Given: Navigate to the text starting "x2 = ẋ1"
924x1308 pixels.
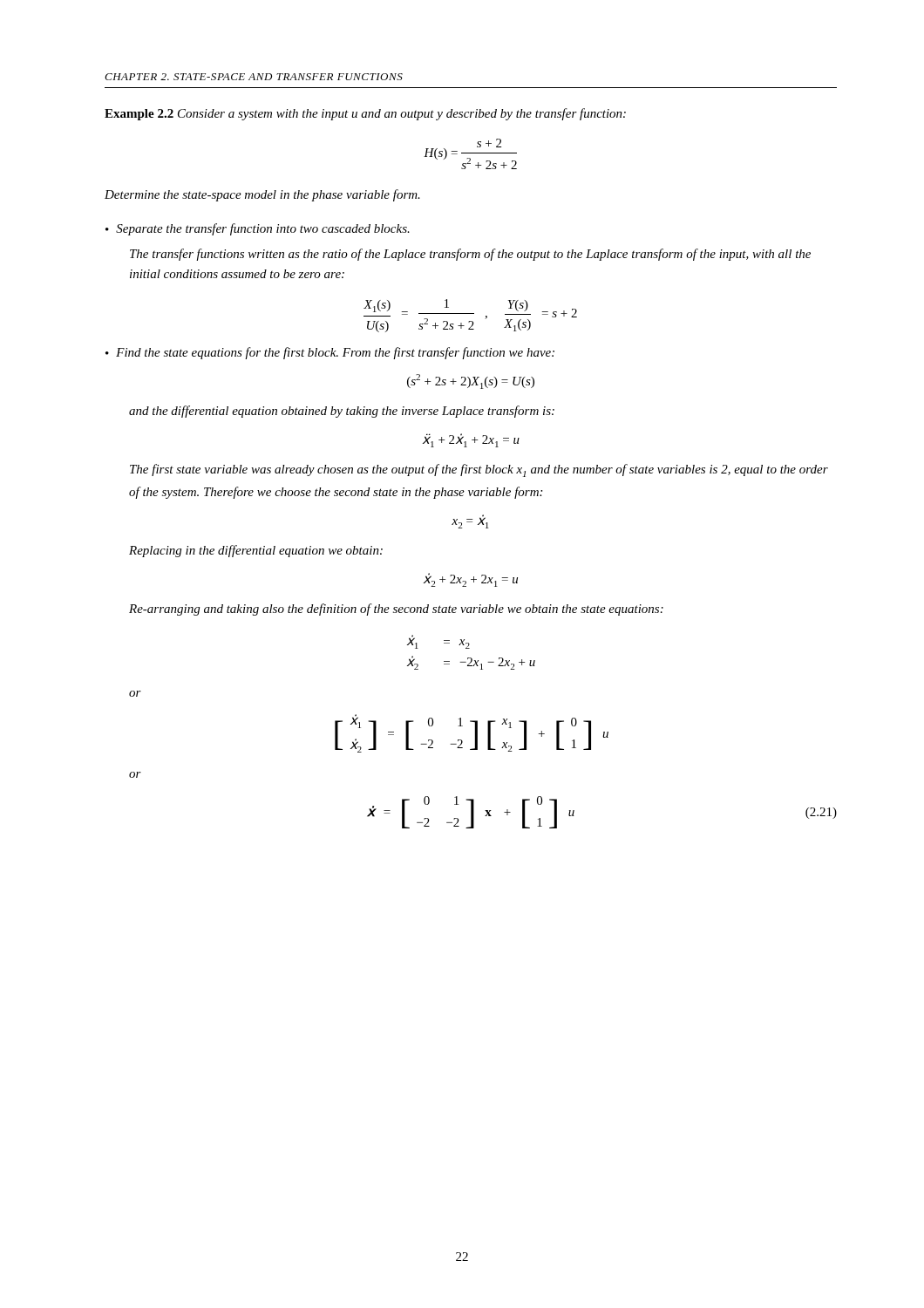Looking at the screenshot, I should (x=471, y=522).
